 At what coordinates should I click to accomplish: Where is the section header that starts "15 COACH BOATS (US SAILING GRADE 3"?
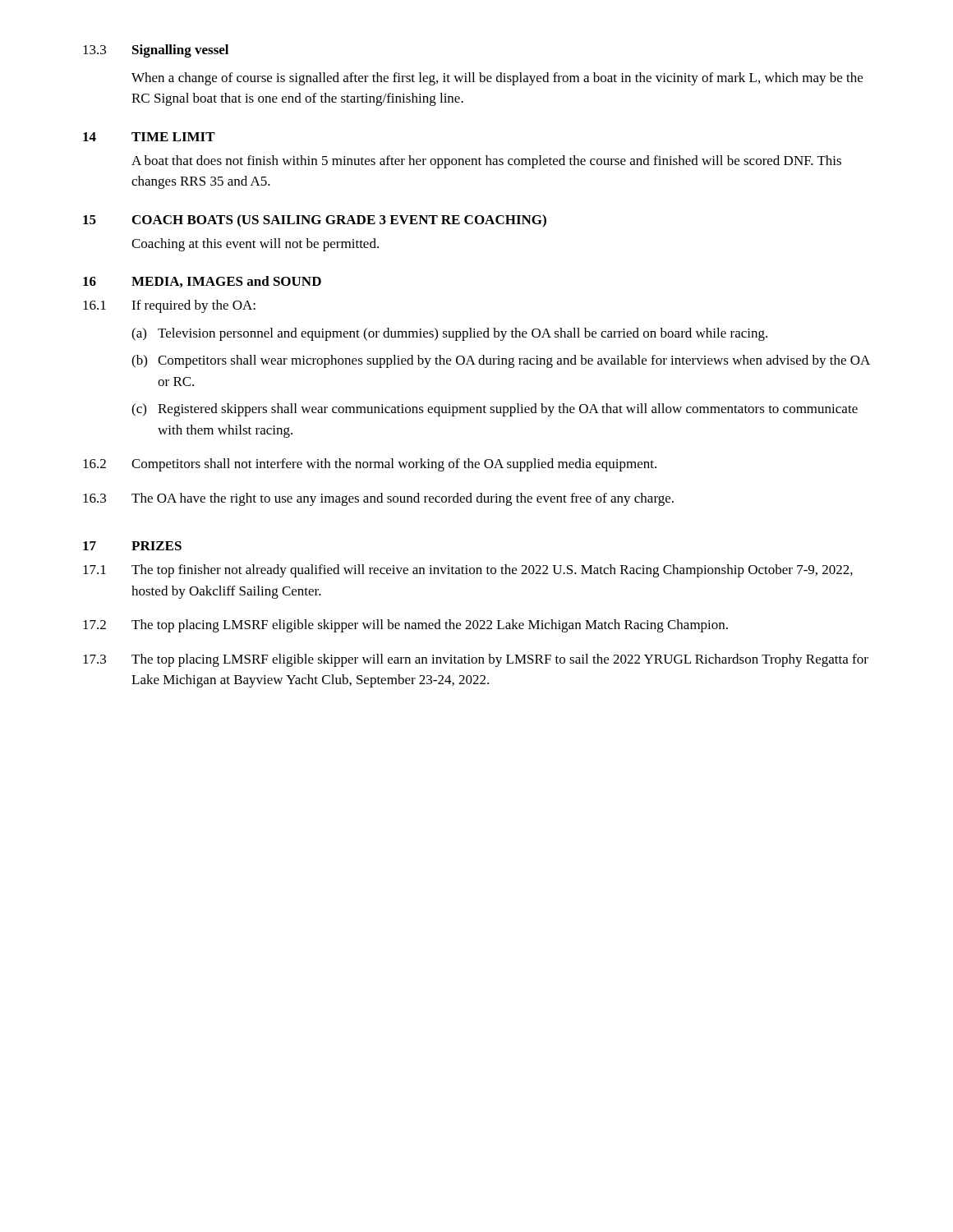[476, 220]
